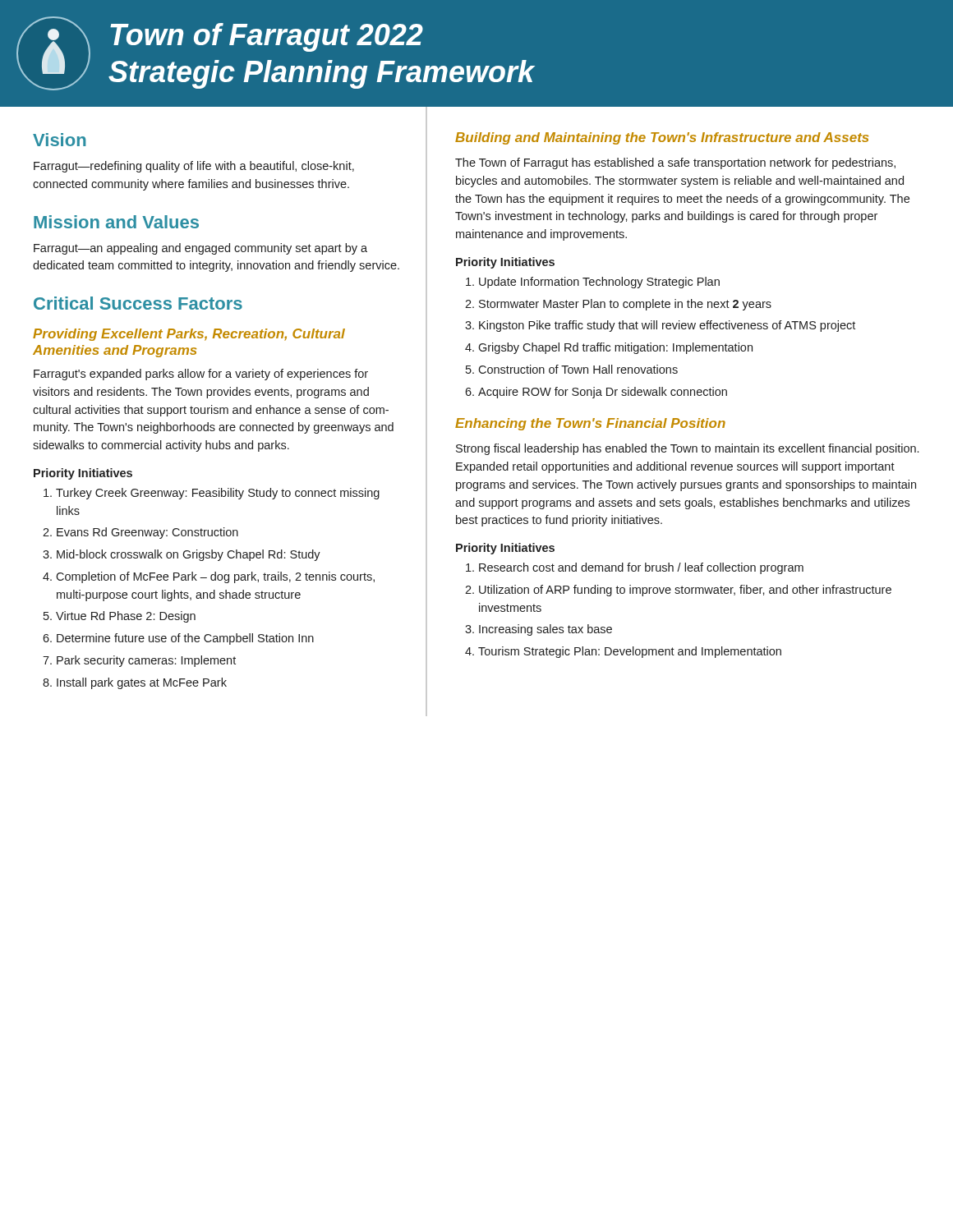Find the section header with the text "Critical Success Factors"

click(x=138, y=304)
